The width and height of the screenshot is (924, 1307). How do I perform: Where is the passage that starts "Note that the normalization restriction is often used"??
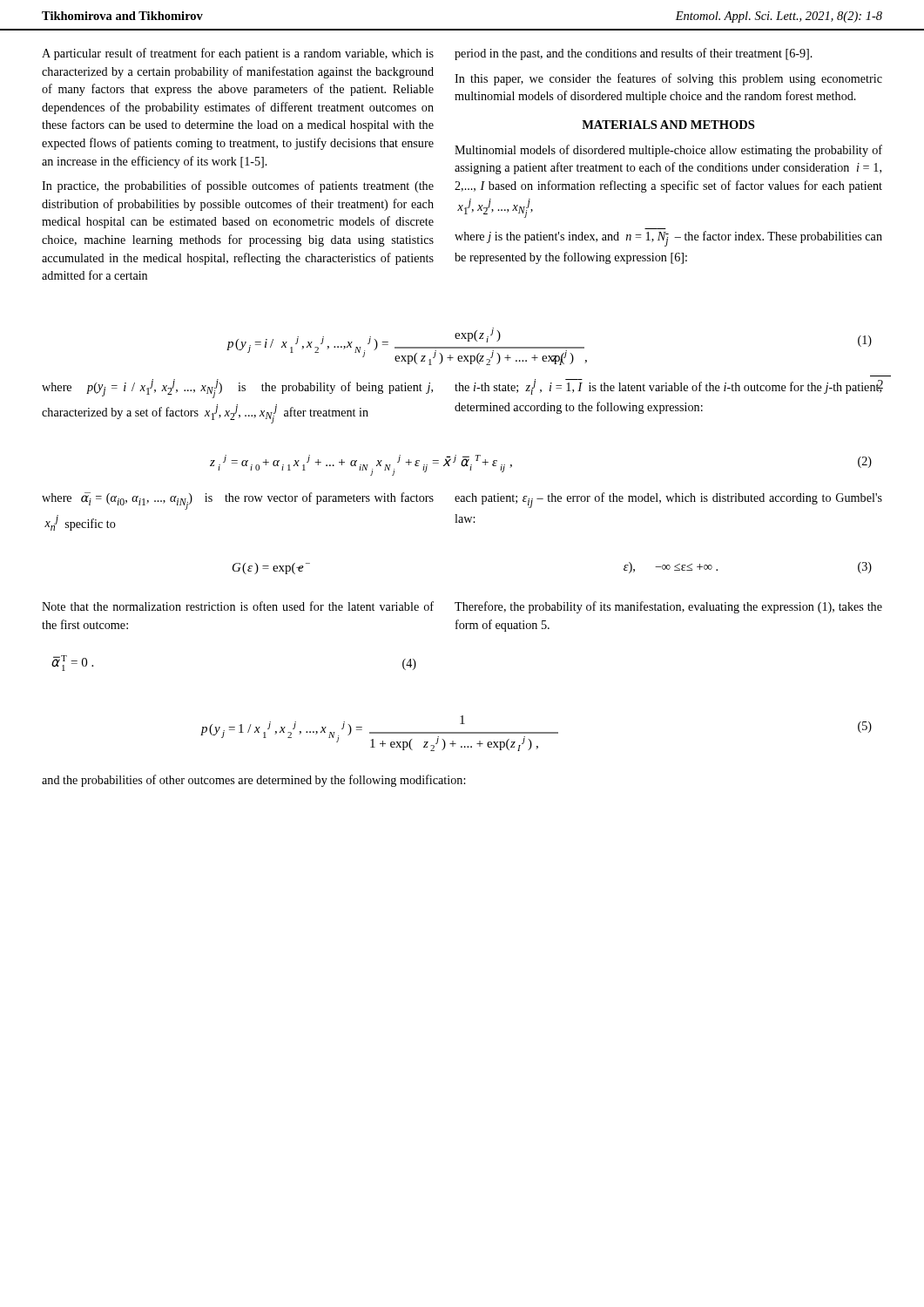tap(238, 616)
